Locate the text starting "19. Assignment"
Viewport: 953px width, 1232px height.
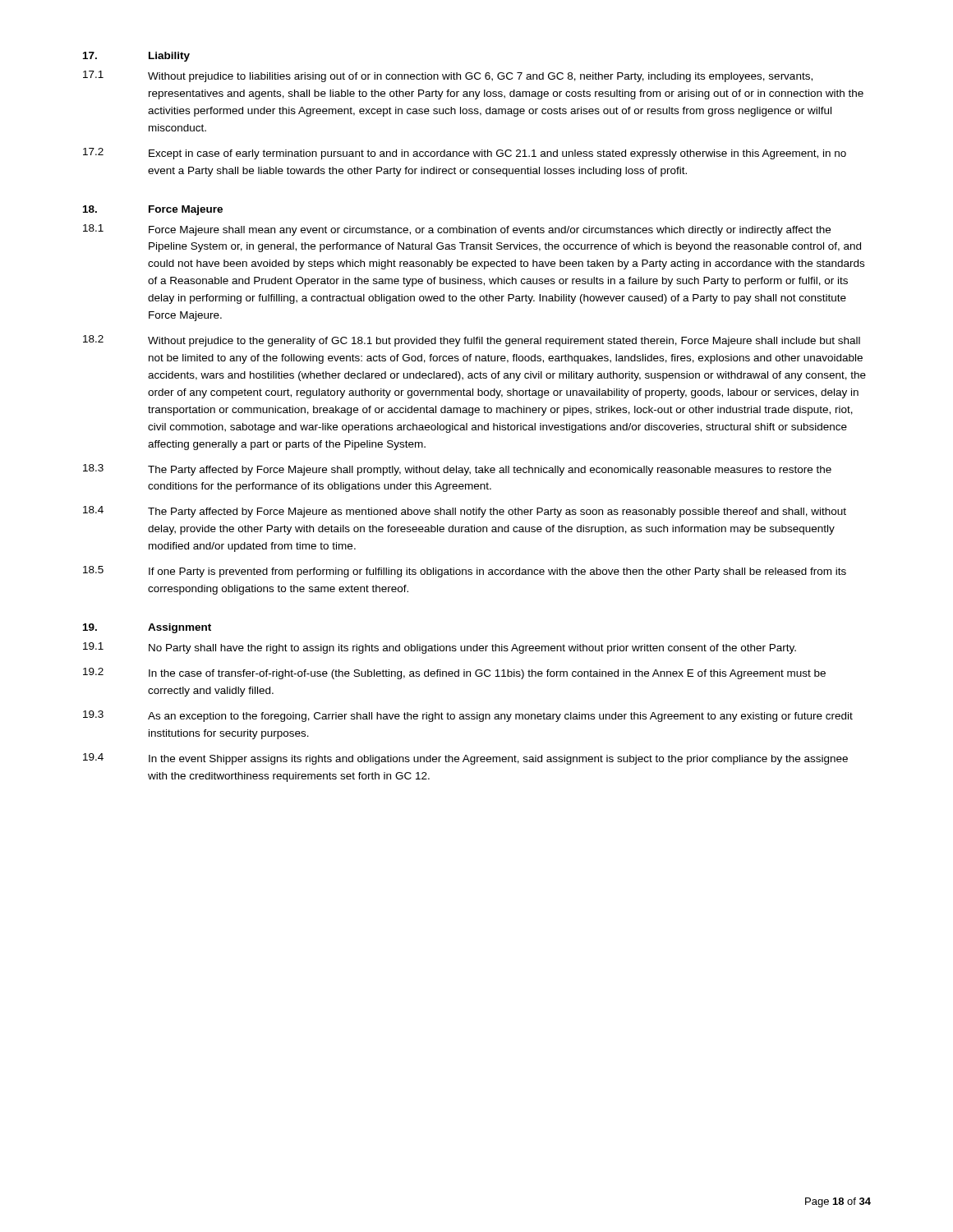(147, 627)
